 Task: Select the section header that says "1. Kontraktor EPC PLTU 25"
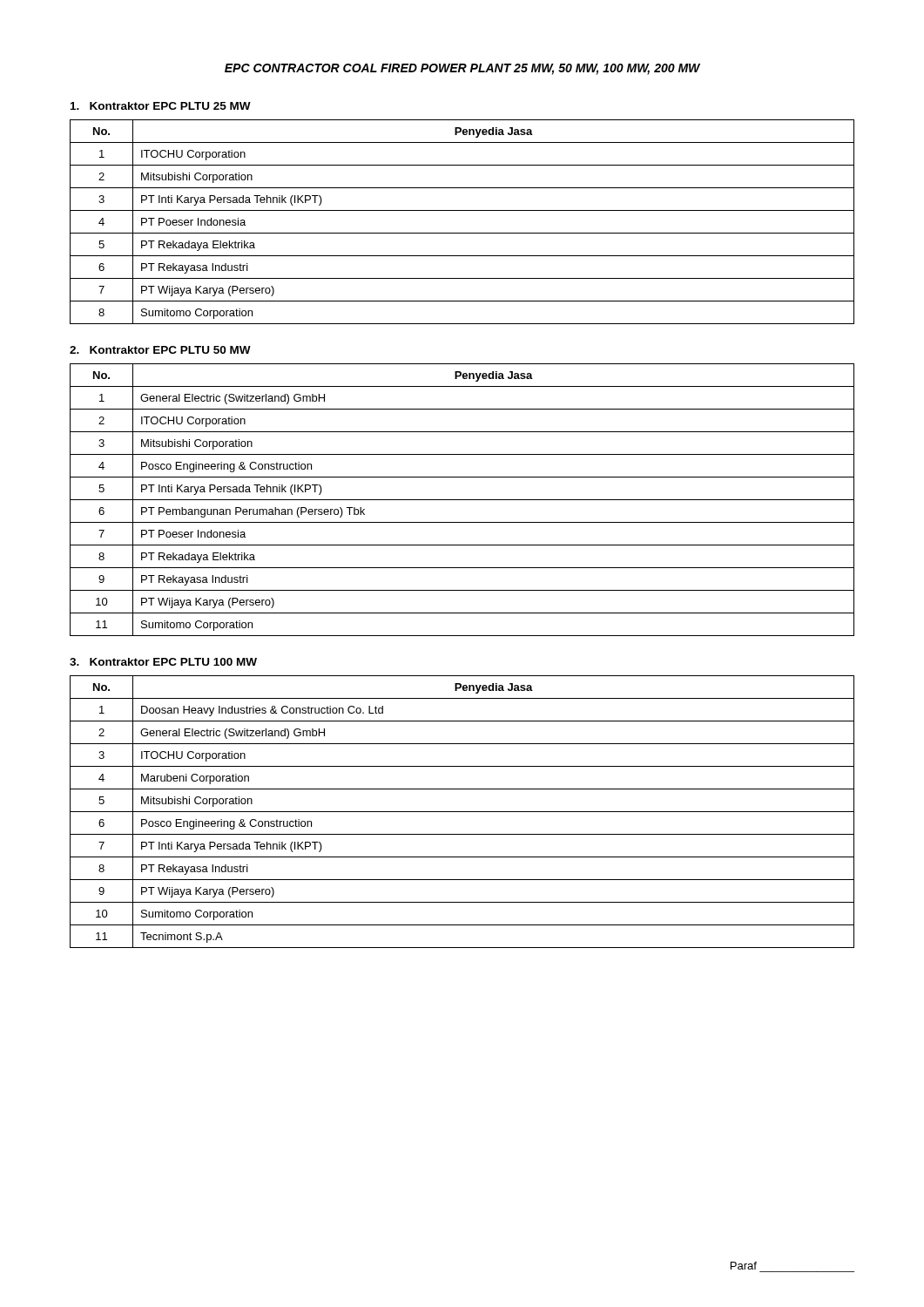click(x=160, y=106)
